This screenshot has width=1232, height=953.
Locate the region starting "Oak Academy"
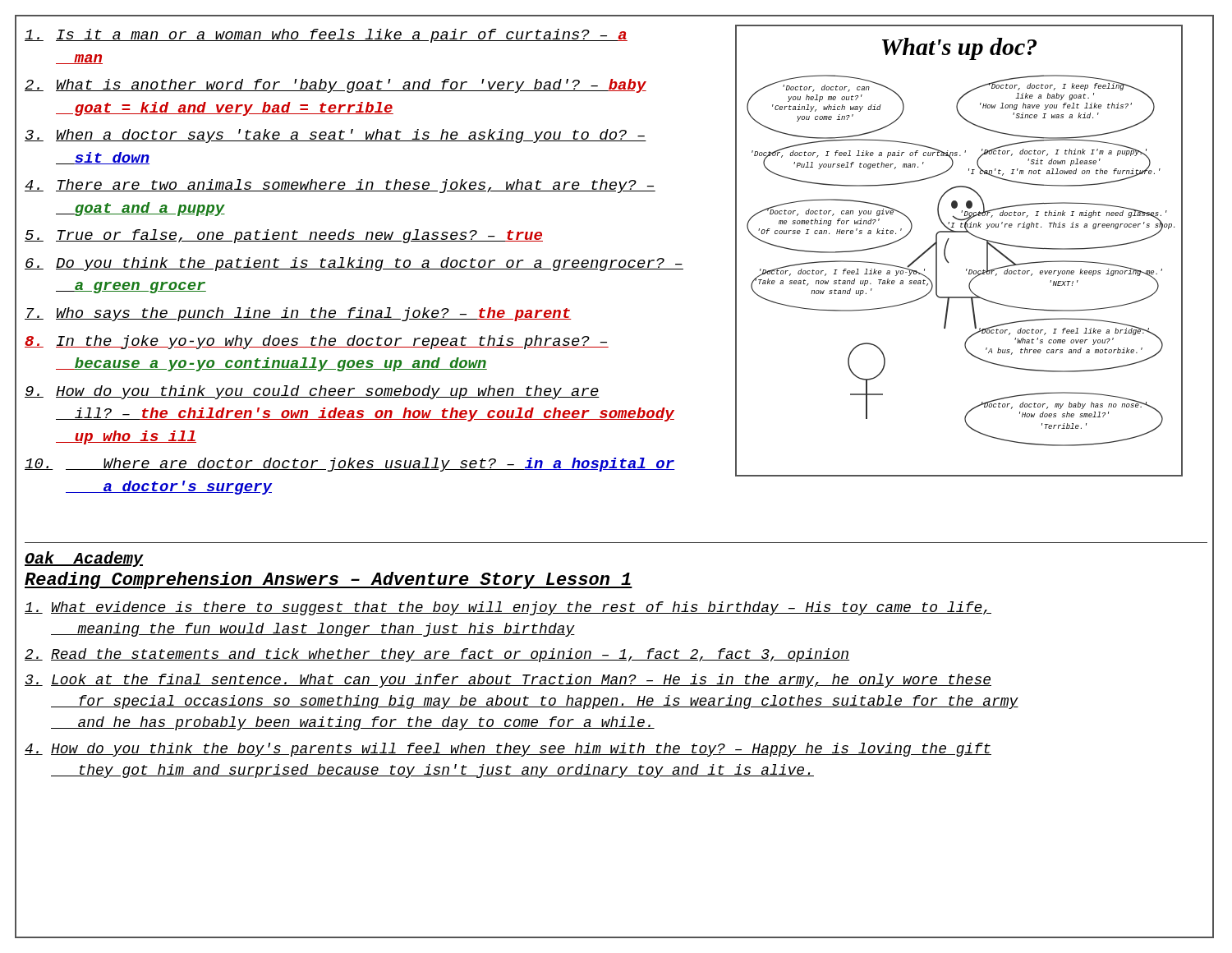pyautogui.click(x=84, y=559)
